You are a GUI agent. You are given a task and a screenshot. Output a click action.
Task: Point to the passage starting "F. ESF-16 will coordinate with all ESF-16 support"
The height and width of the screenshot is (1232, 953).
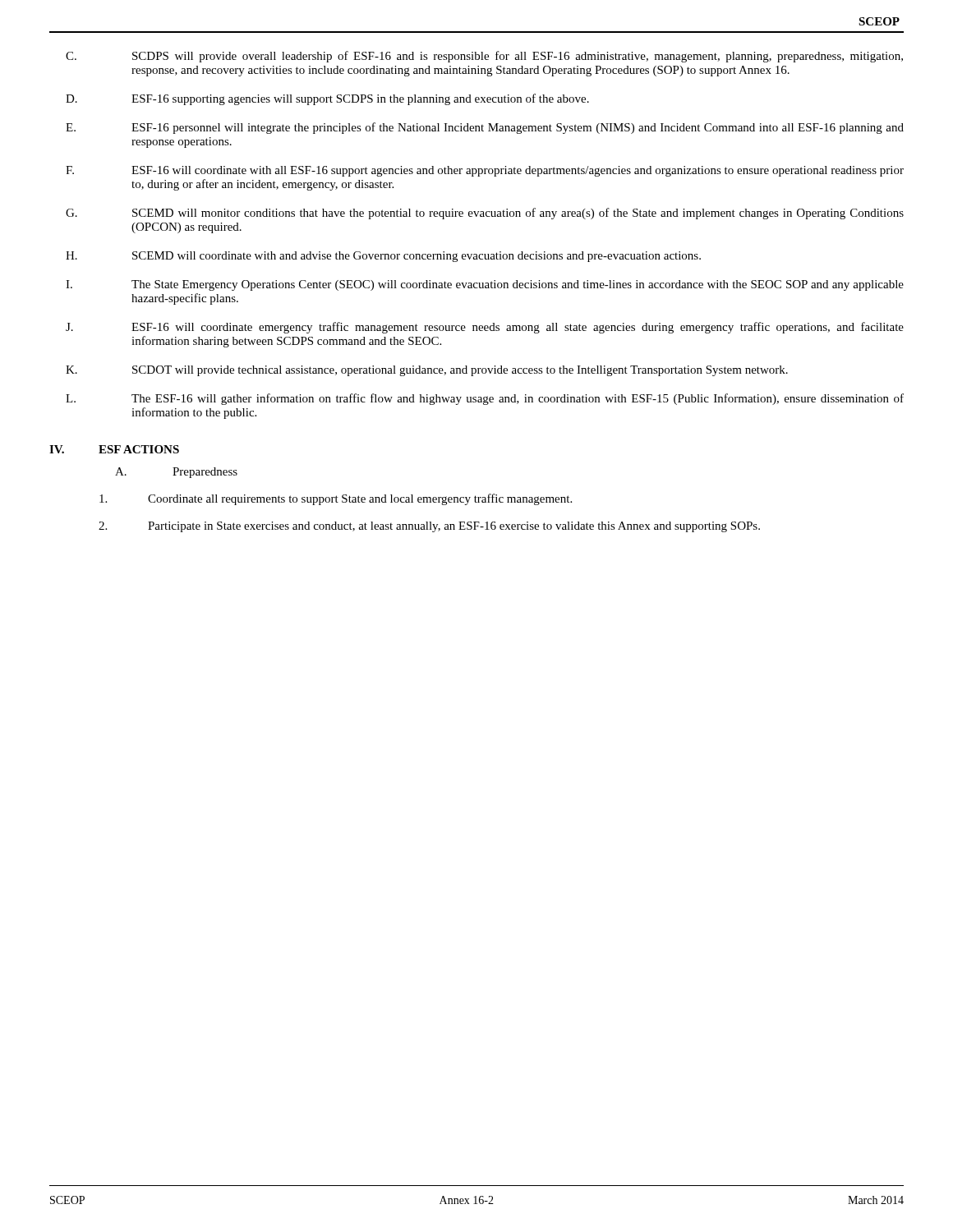coord(476,177)
